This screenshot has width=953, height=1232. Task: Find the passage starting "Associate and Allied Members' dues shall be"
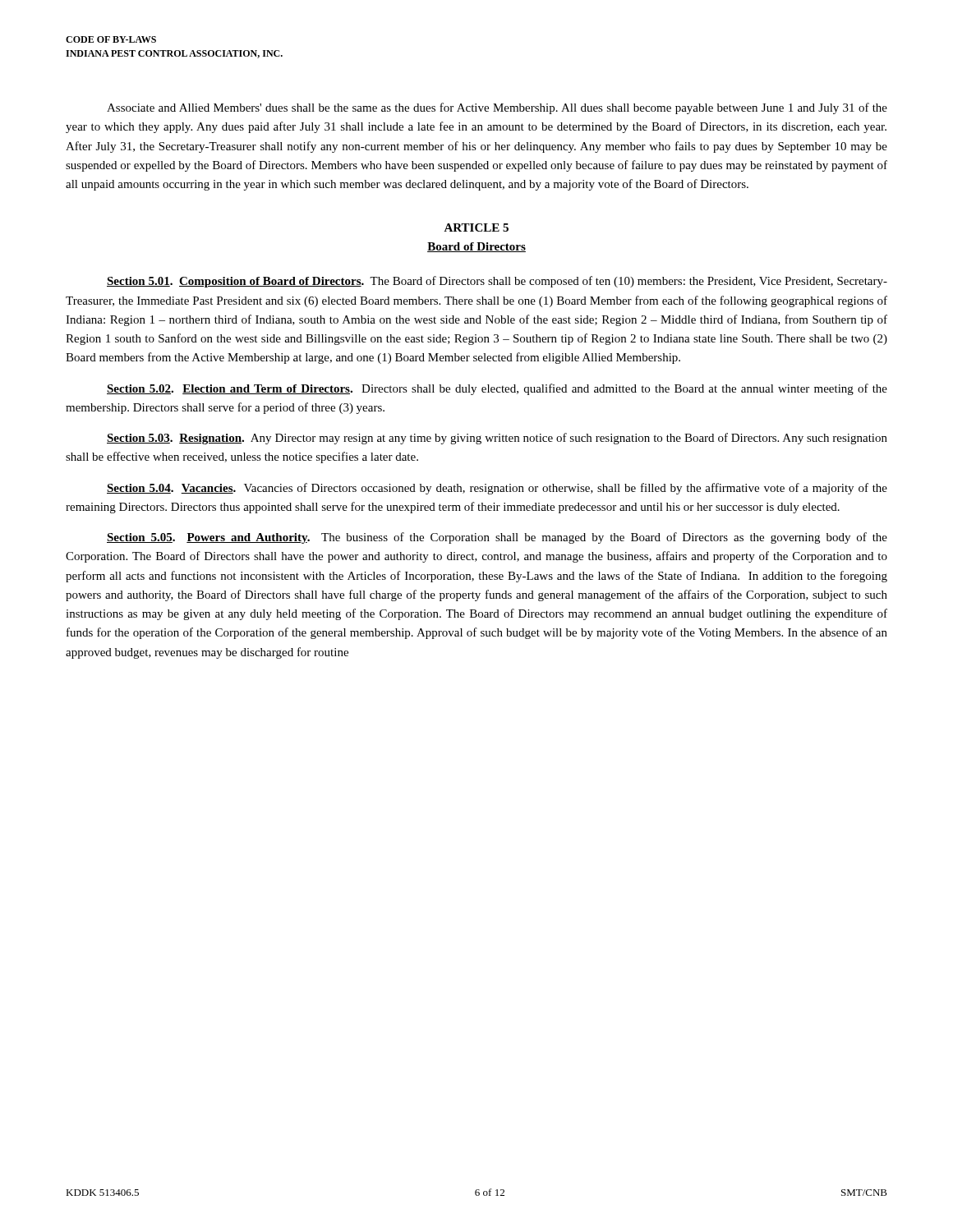point(476,146)
